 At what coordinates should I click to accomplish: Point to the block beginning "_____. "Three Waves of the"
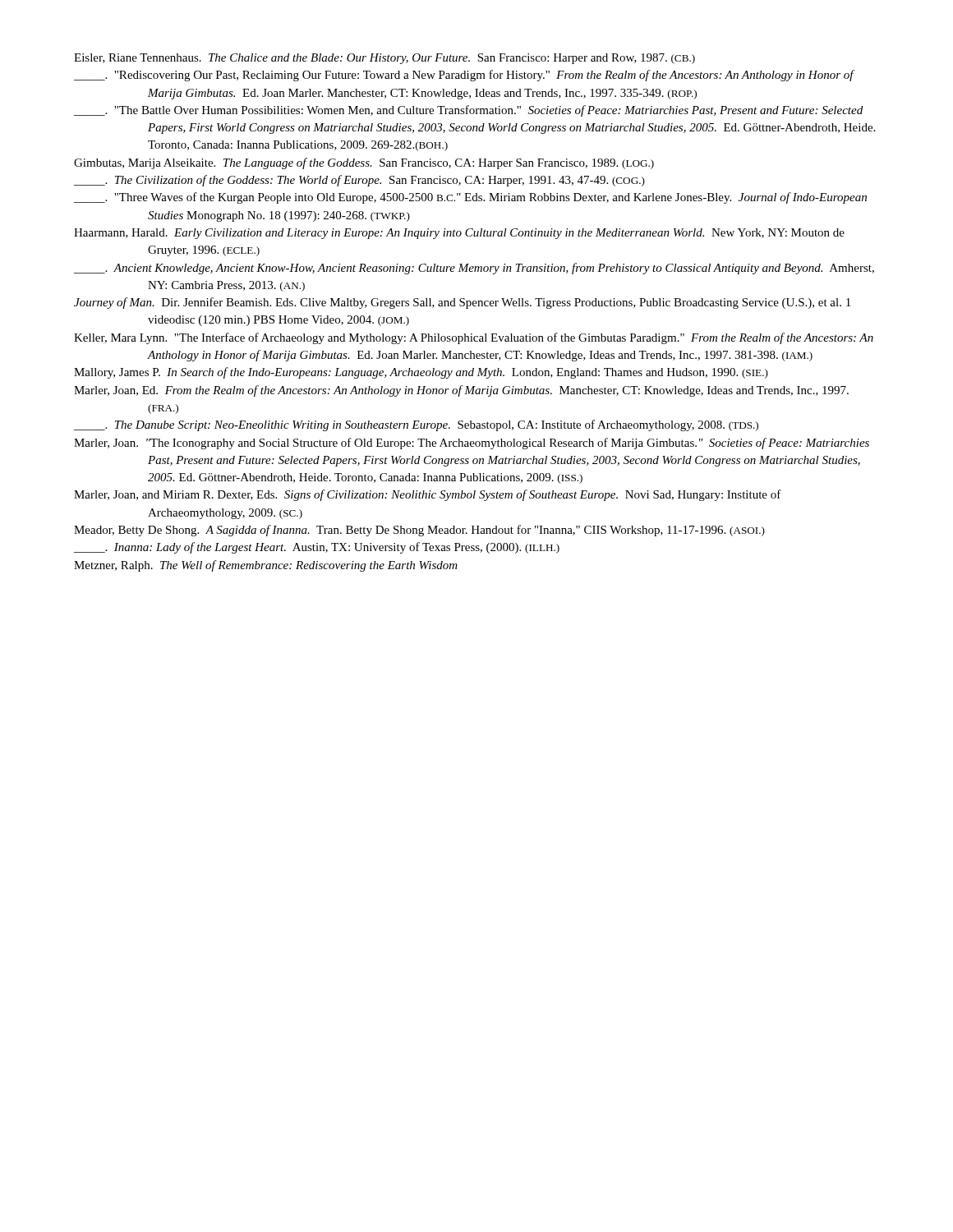click(x=471, y=206)
